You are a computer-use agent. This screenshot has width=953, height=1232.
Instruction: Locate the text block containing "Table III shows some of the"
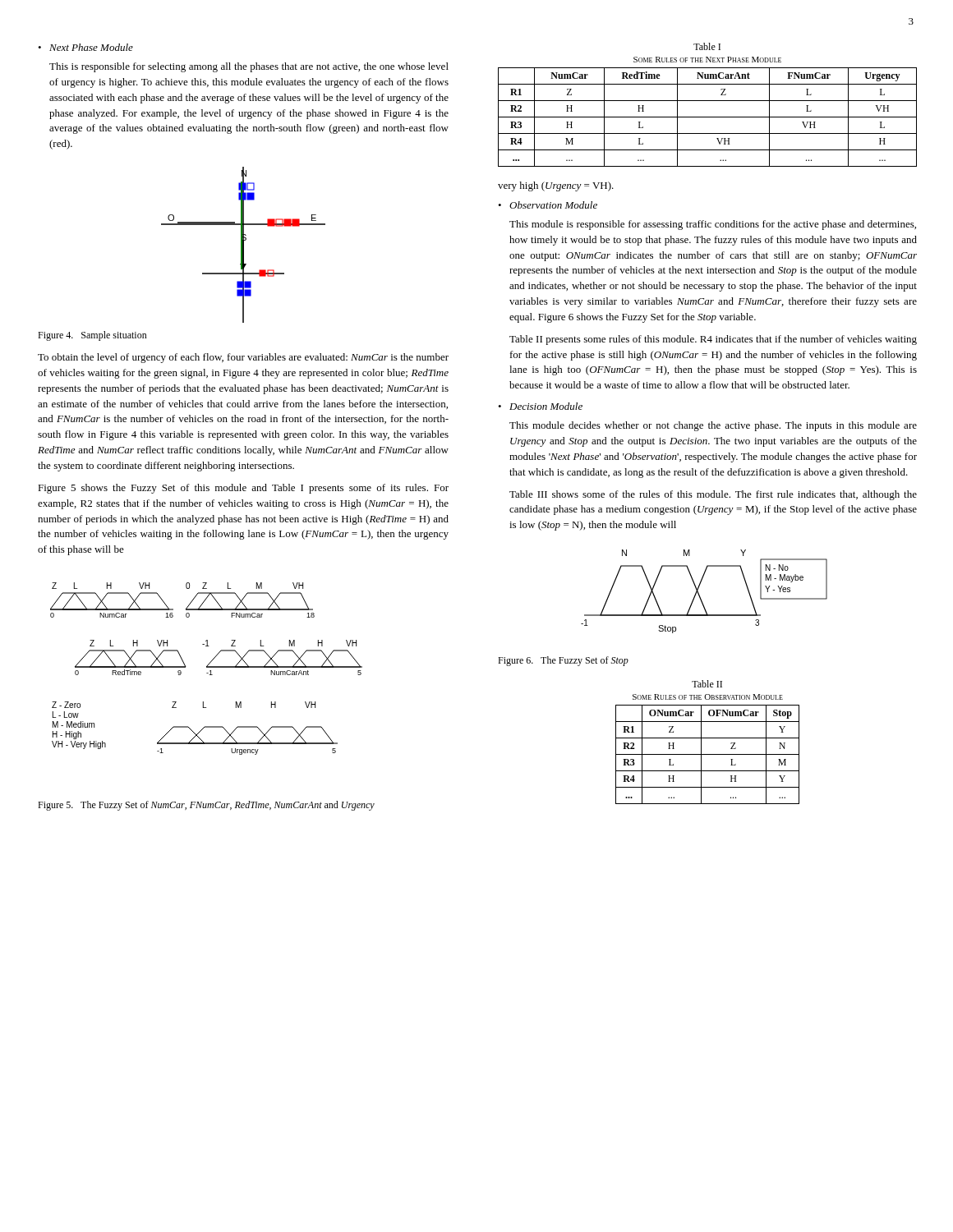coord(713,509)
